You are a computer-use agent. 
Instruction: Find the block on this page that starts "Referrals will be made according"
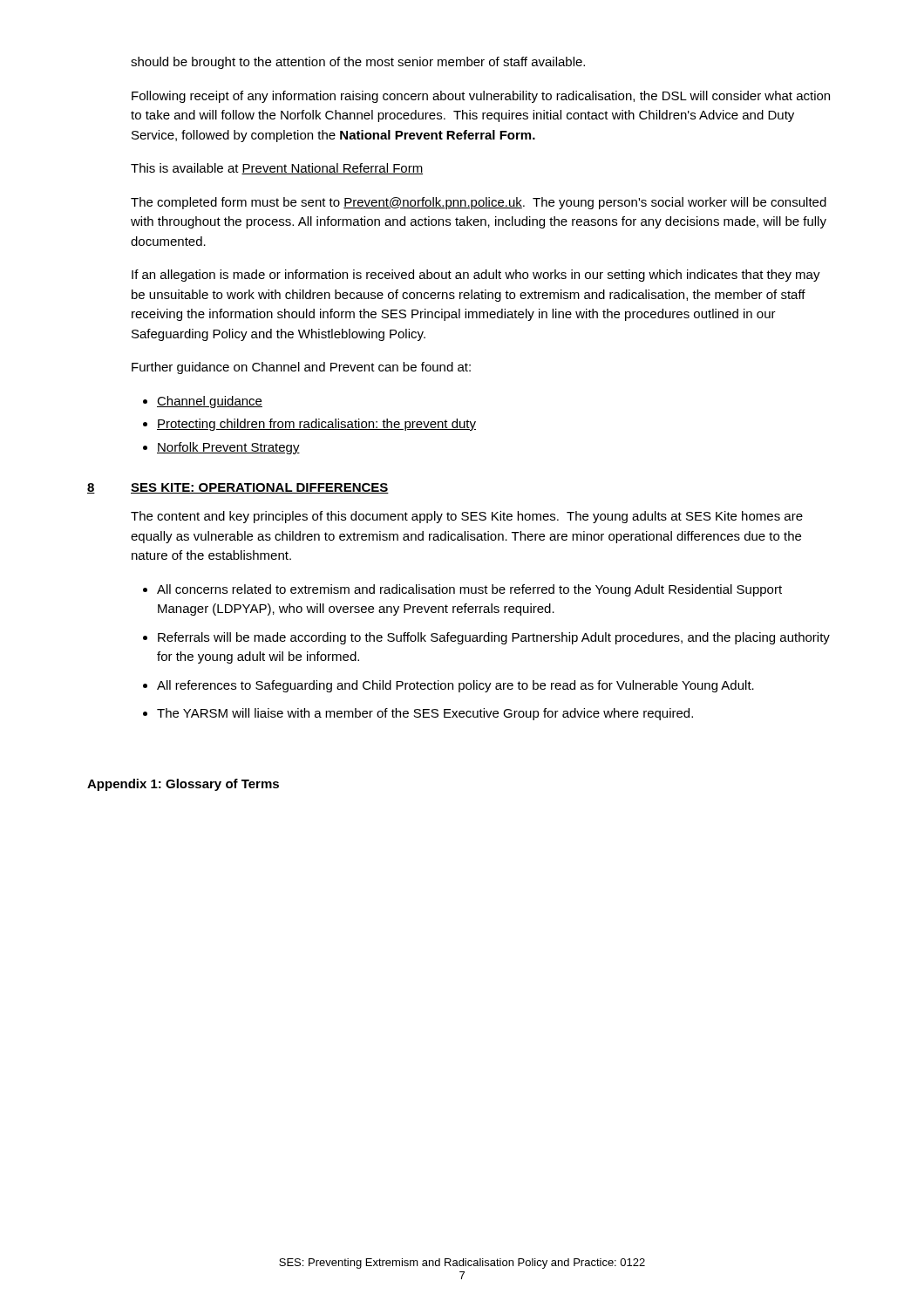click(x=493, y=646)
